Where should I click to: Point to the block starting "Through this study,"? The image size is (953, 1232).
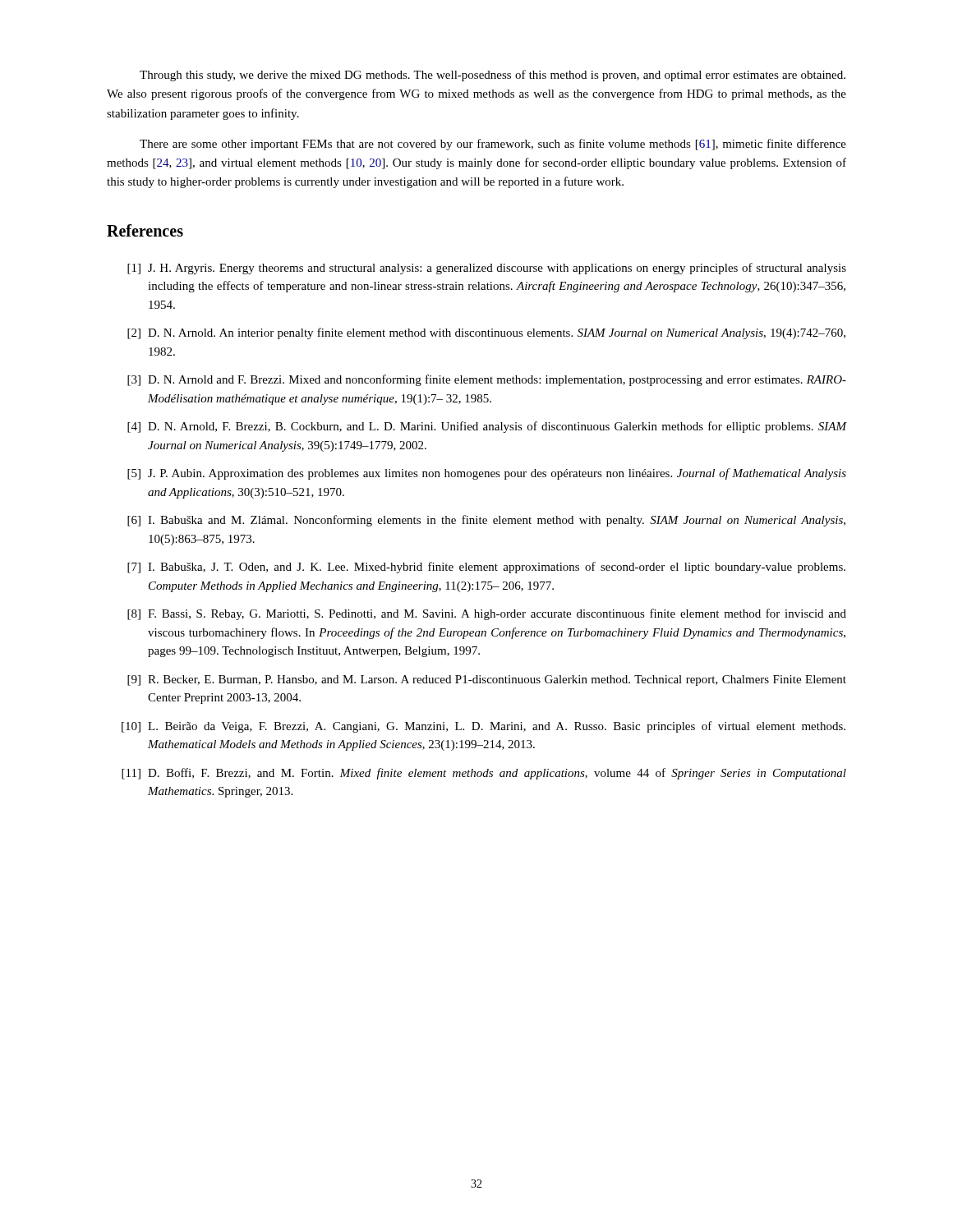(476, 94)
